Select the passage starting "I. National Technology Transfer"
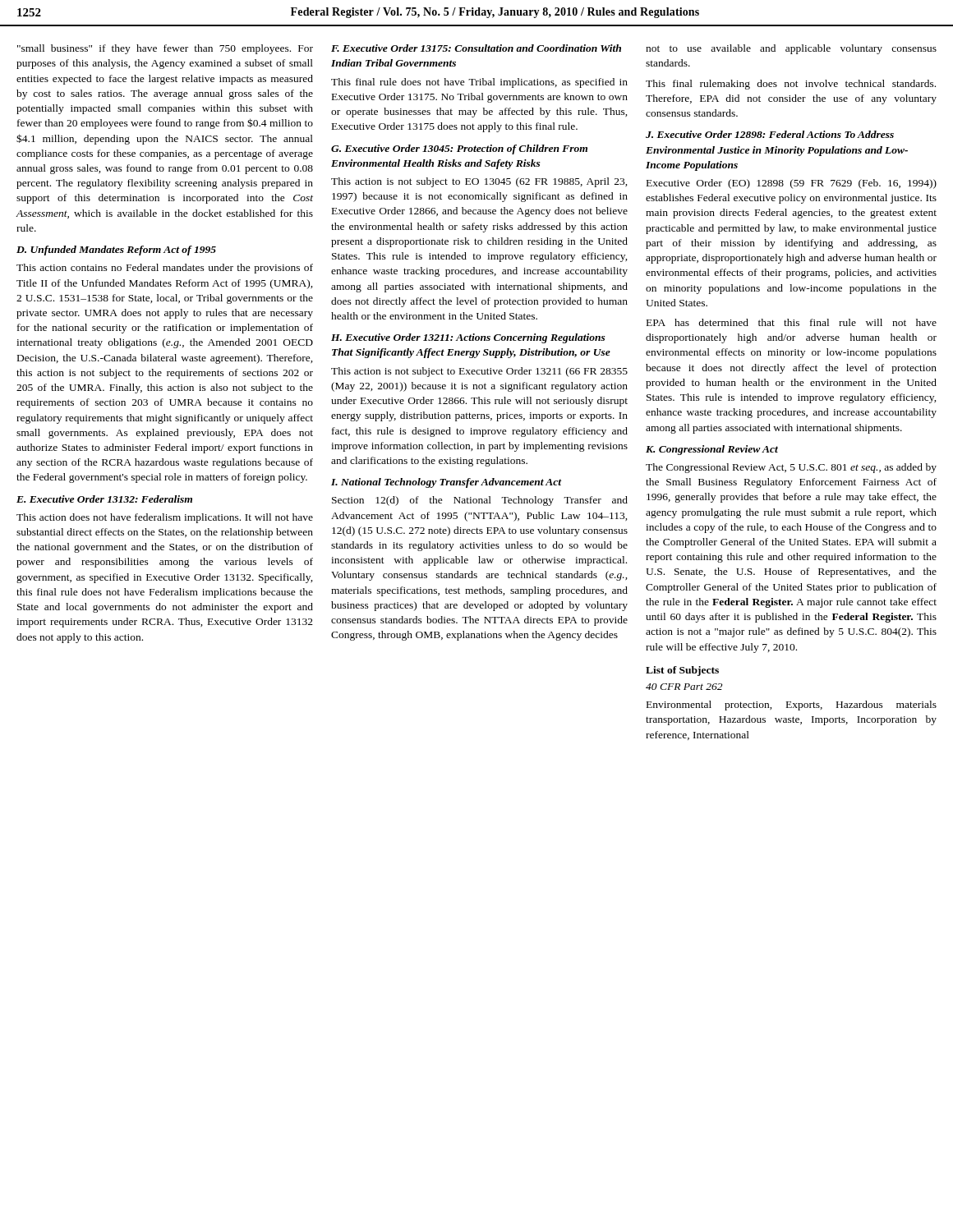 pos(446,482)
